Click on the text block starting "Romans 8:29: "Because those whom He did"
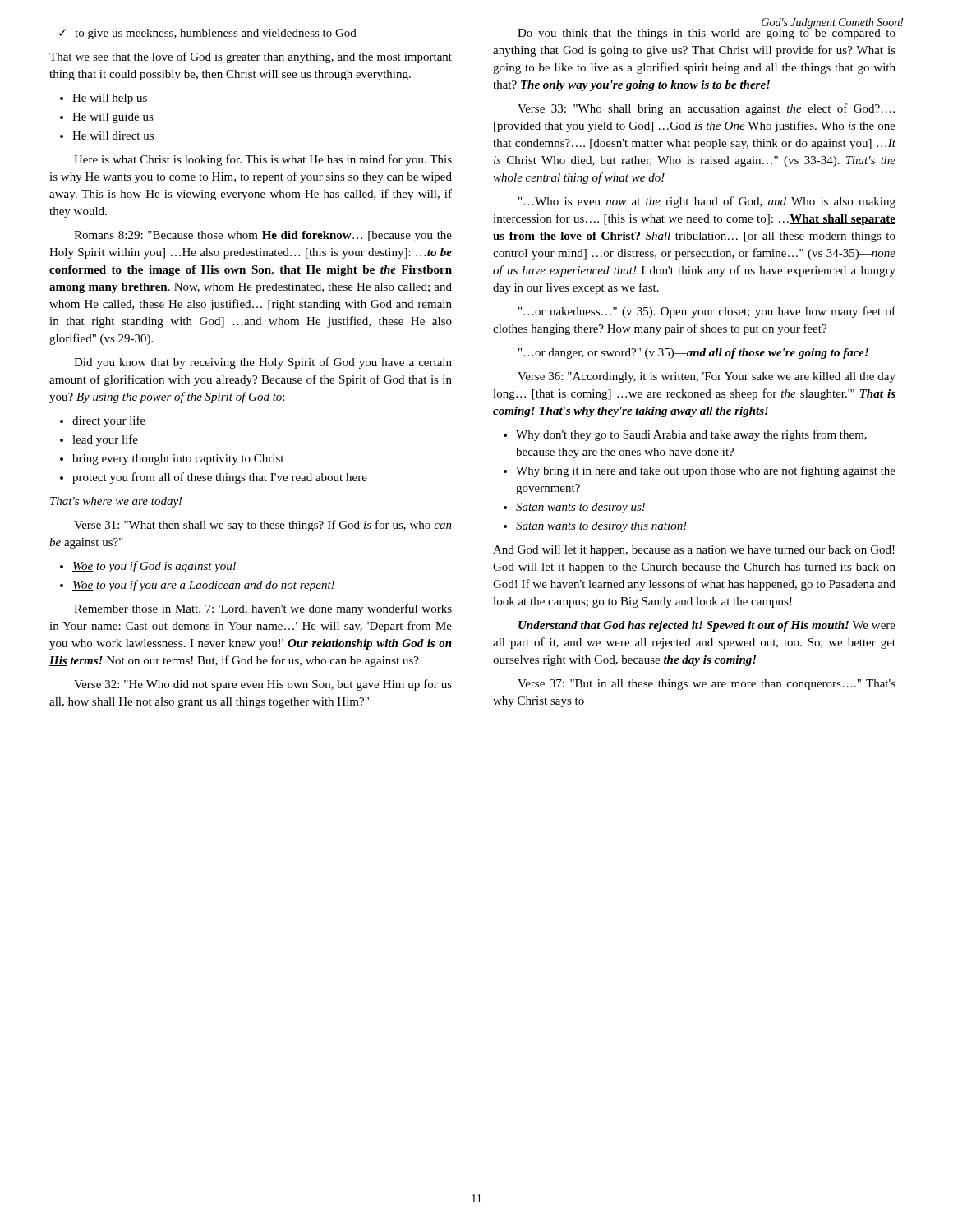The height and width of the screenshot is (1232, 953). pos(251,287)
